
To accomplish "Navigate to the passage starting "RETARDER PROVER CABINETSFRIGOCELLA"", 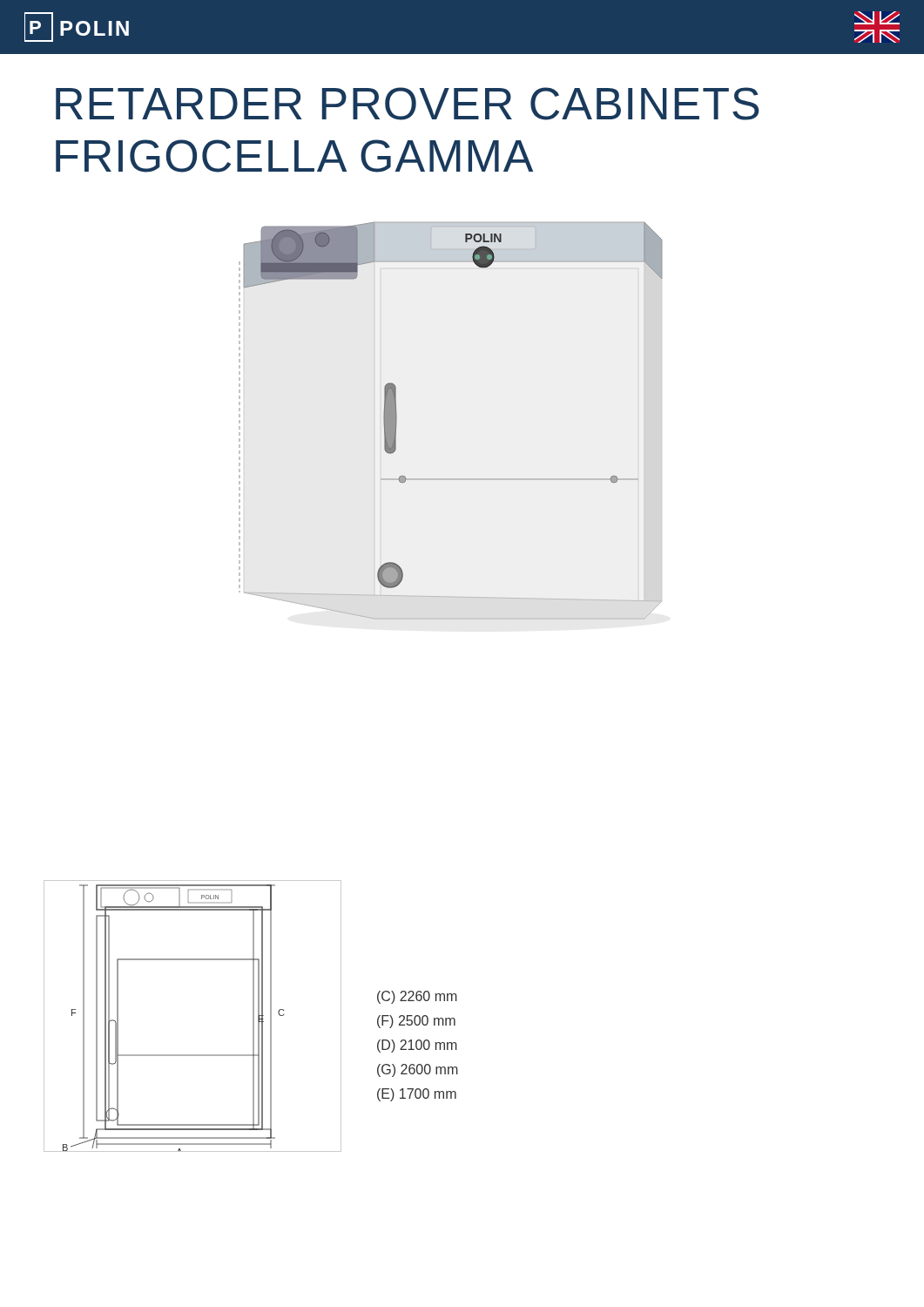I will tap(407, 131).
